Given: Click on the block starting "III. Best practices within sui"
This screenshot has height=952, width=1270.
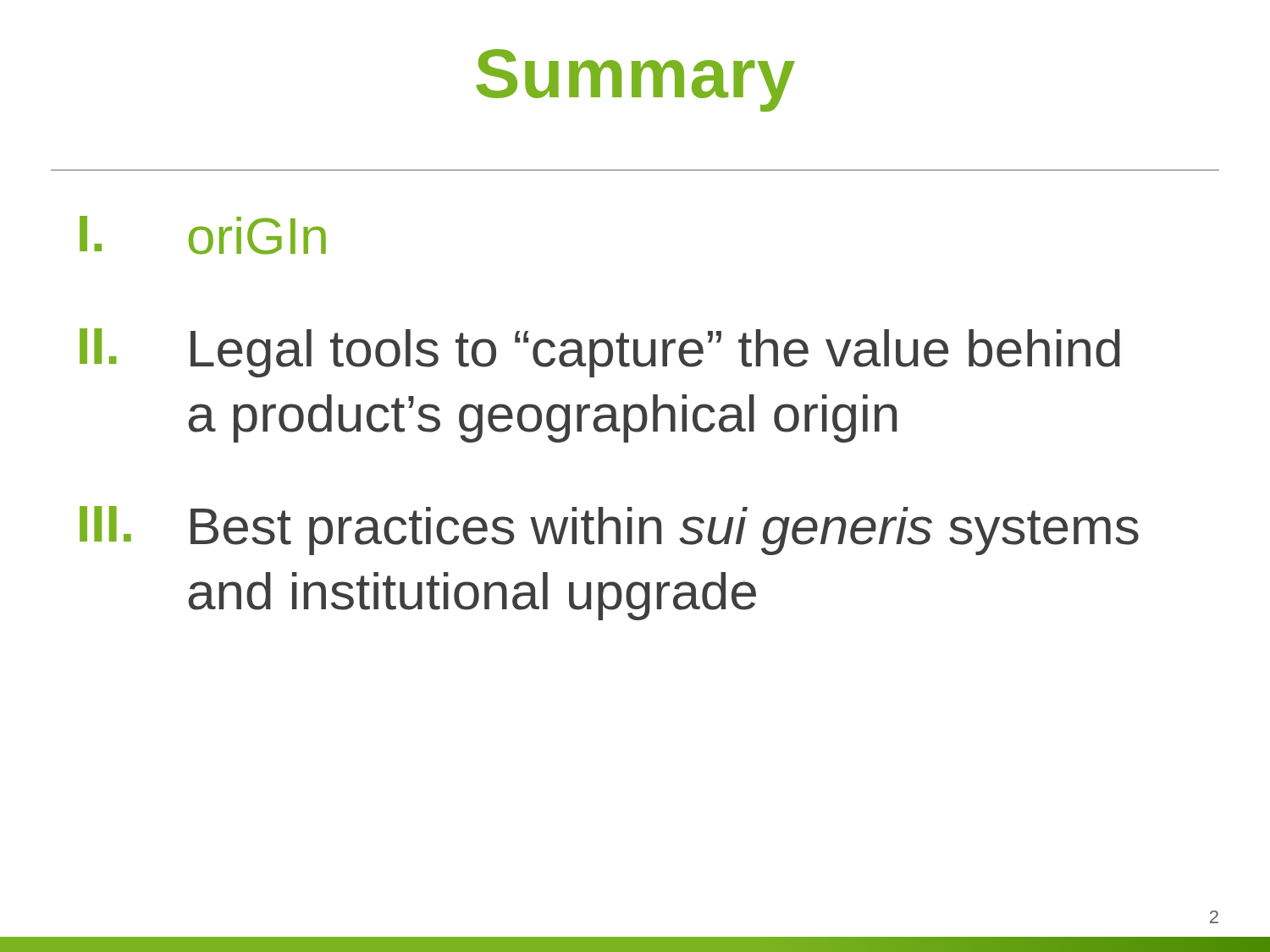Looking at the screenshot, I should tap(608, 559).
